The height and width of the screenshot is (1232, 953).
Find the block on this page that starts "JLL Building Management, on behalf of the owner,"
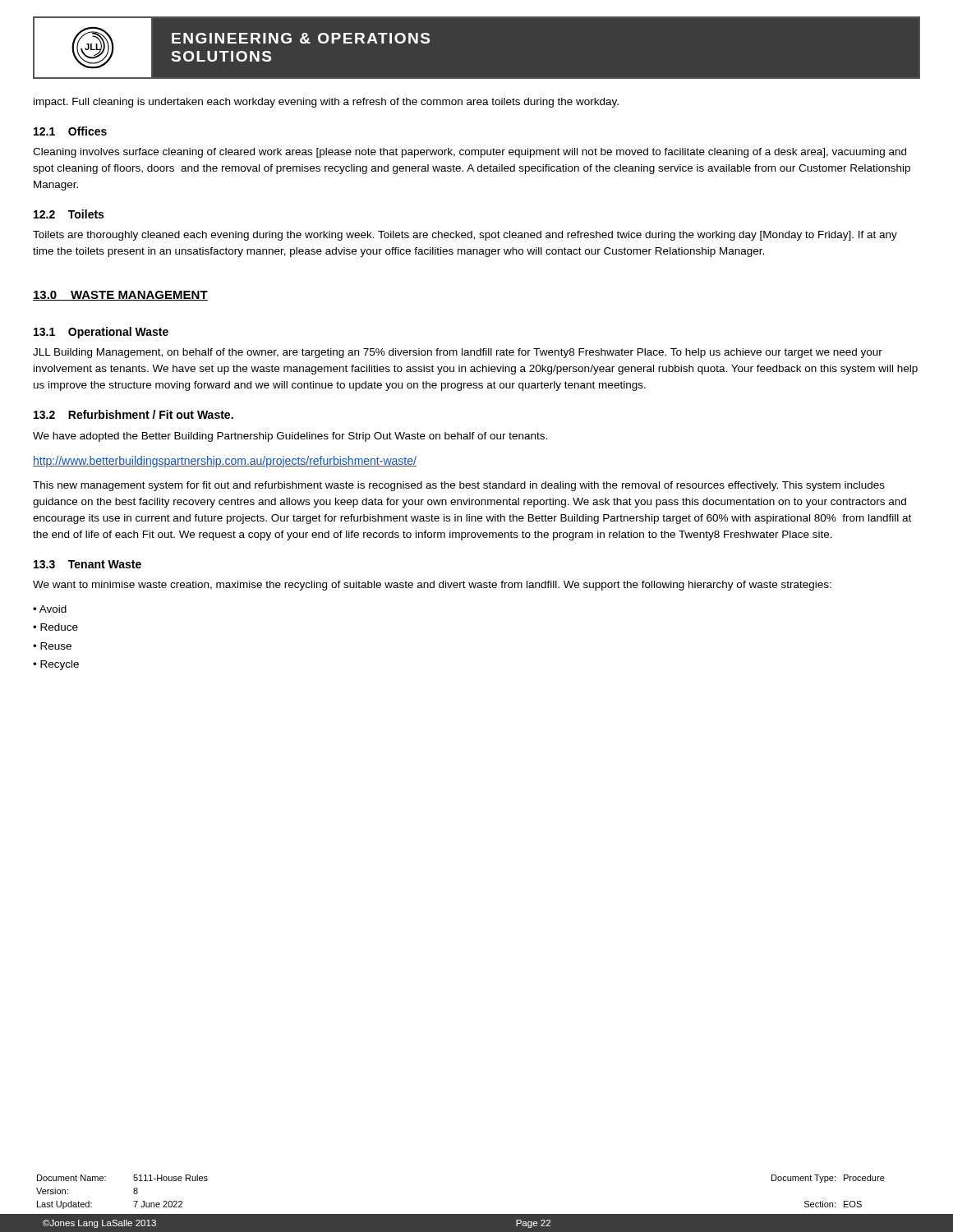[476, 369]
